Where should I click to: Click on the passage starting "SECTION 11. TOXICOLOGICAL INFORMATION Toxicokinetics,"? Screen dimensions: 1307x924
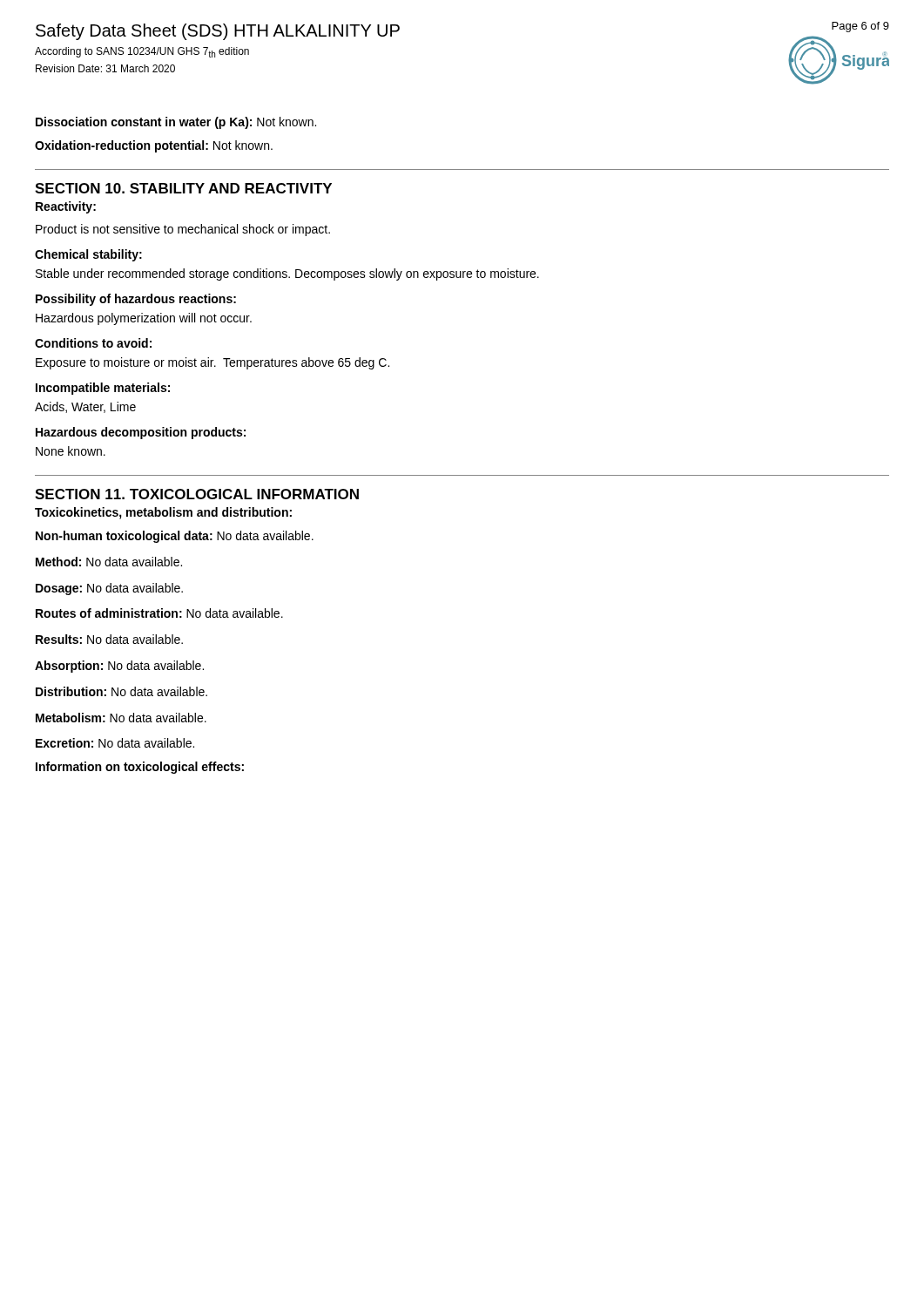point(197,494)
